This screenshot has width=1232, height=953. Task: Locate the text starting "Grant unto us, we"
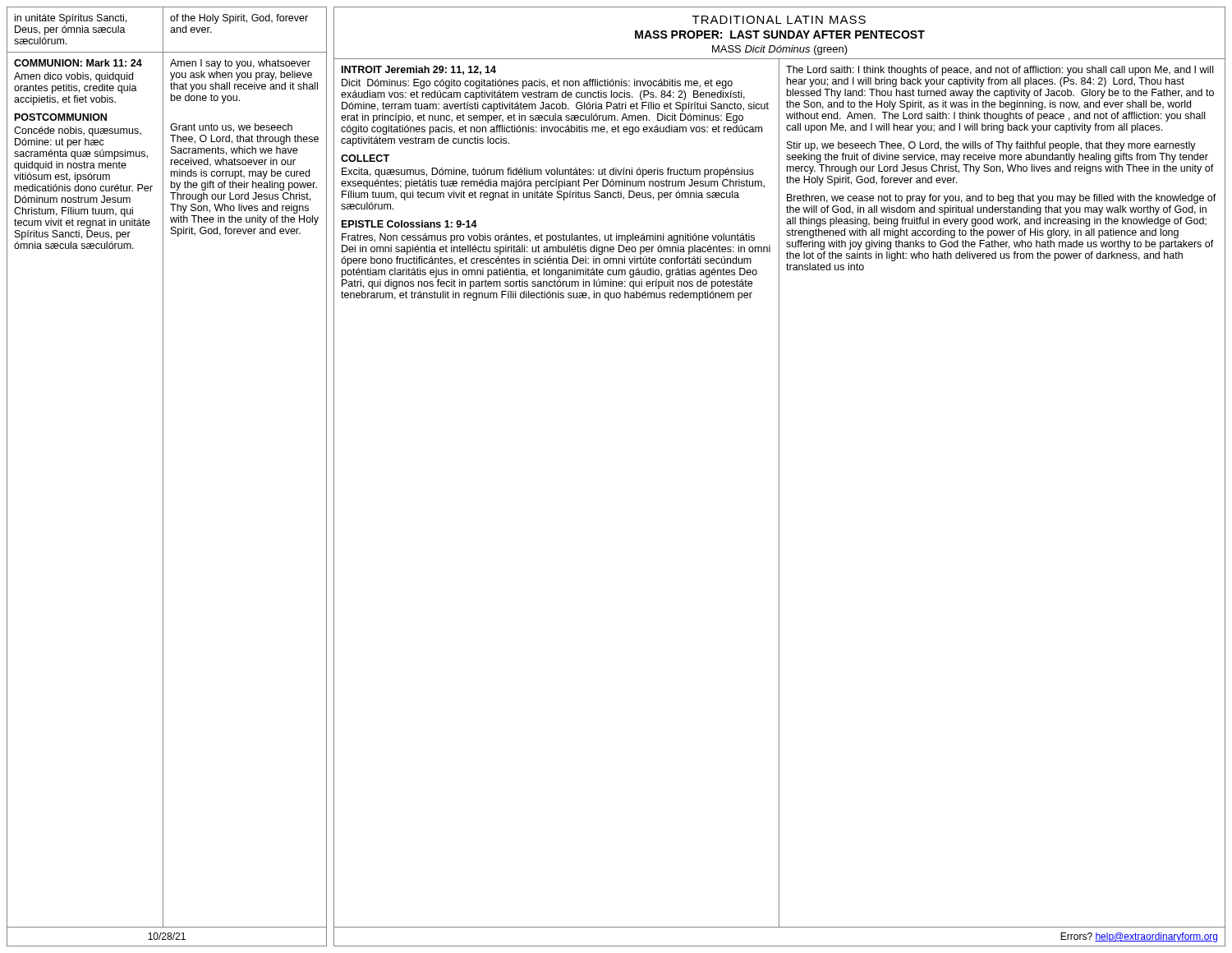click(245, 179)
